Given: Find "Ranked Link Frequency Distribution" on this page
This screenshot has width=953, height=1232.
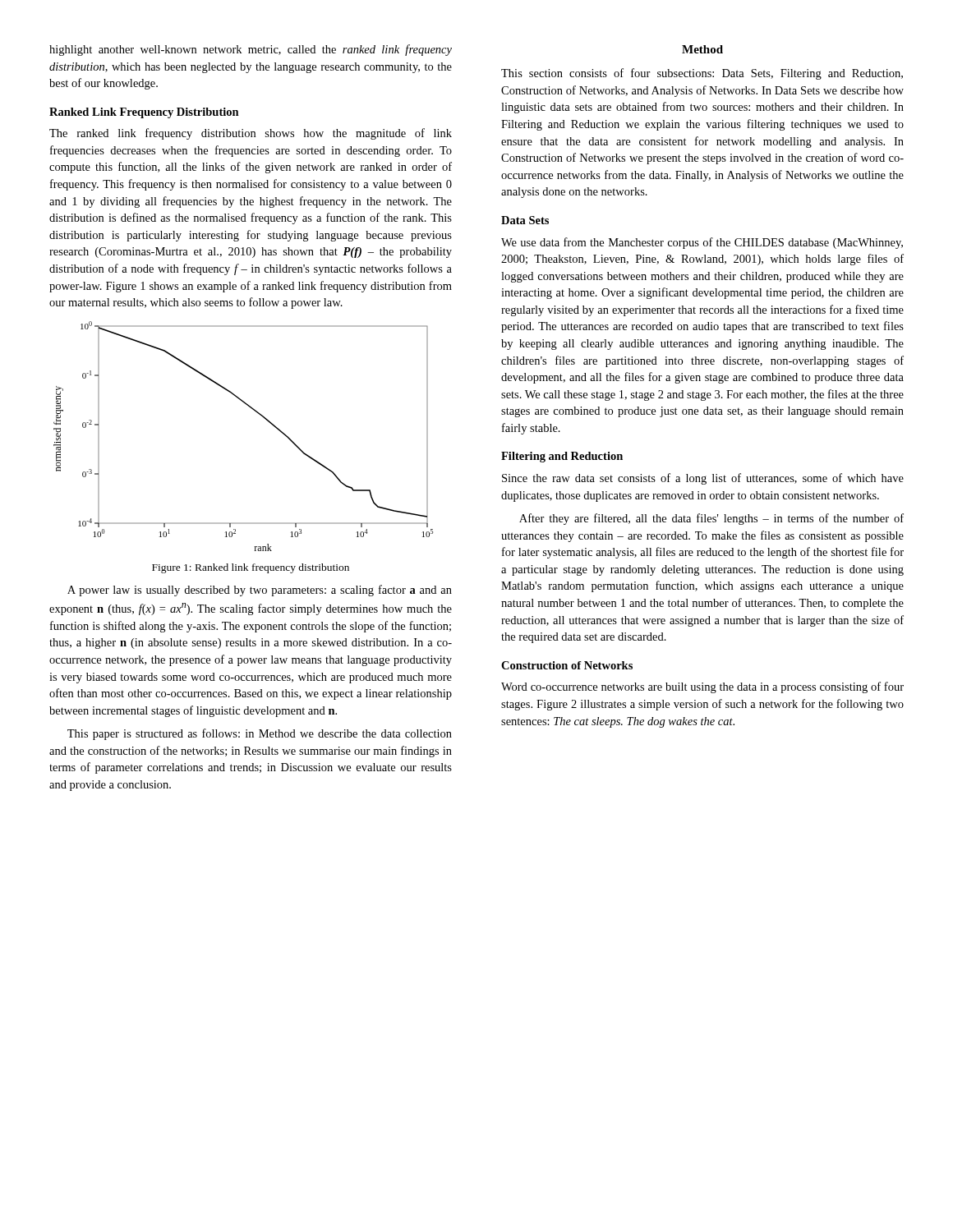Looking at the screenshot, I should point(144,113).
